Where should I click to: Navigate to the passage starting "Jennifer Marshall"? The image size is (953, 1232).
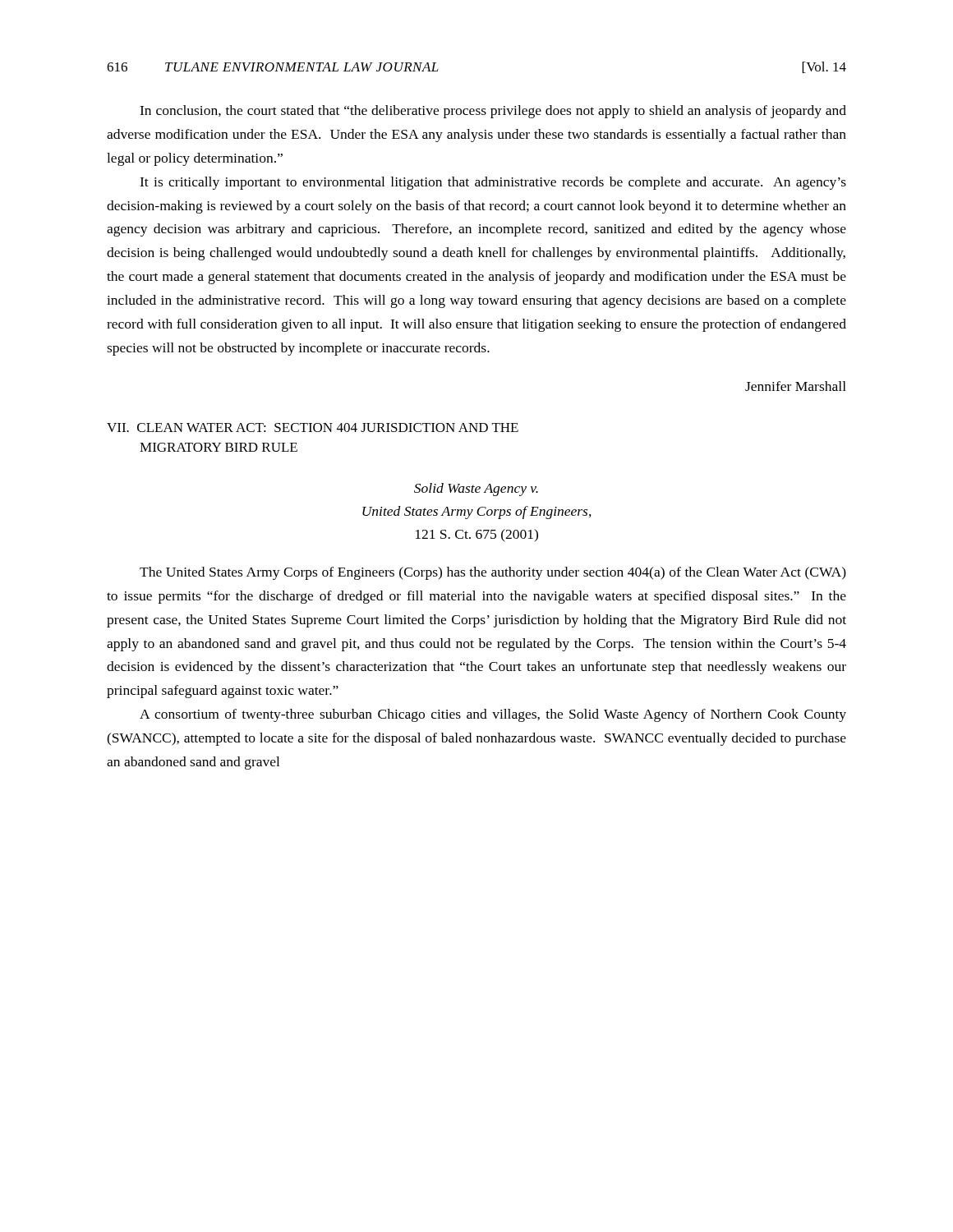click(x=796, y=386)
